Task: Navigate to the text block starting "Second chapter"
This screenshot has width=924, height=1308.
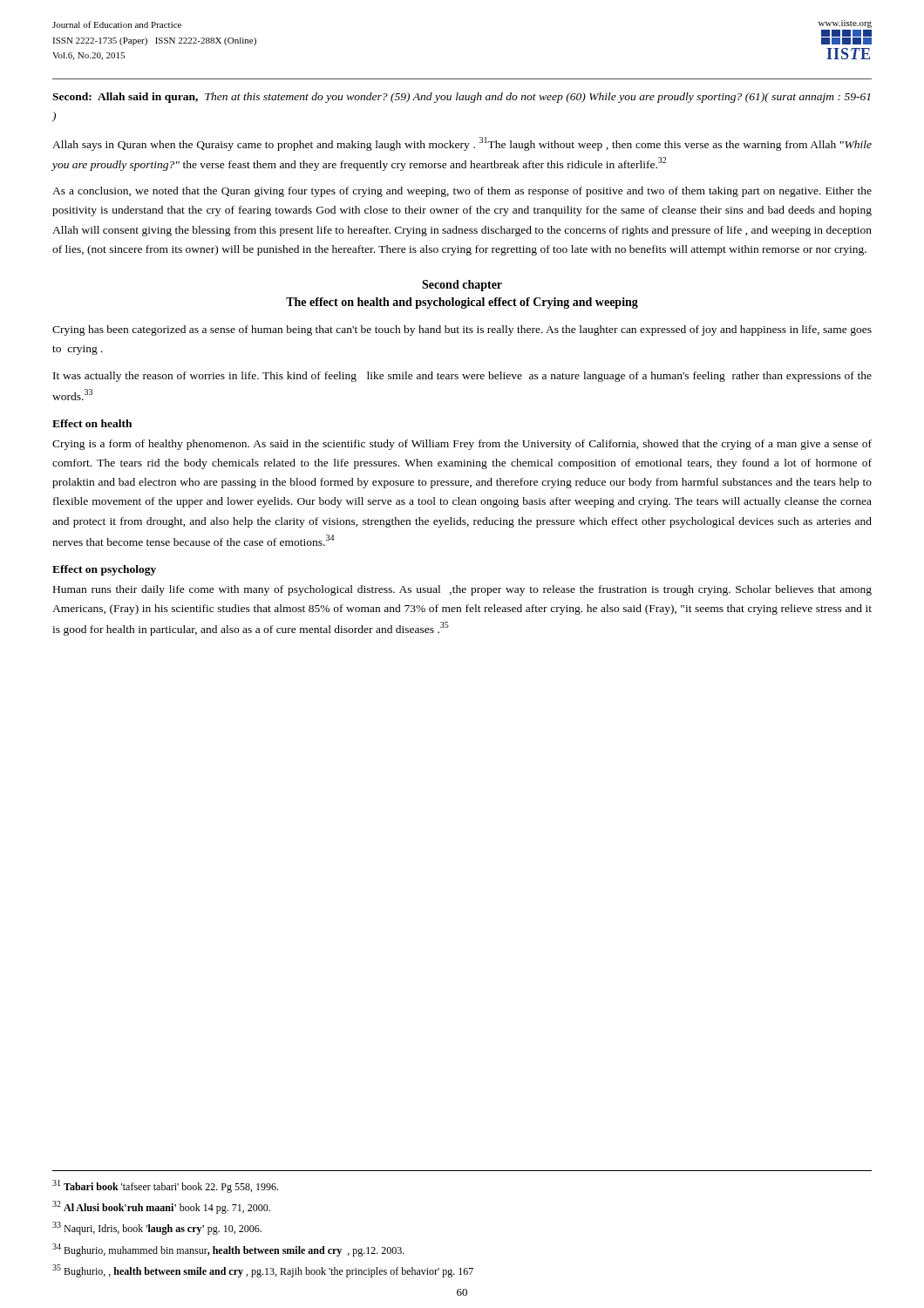Action: (462, 285)
